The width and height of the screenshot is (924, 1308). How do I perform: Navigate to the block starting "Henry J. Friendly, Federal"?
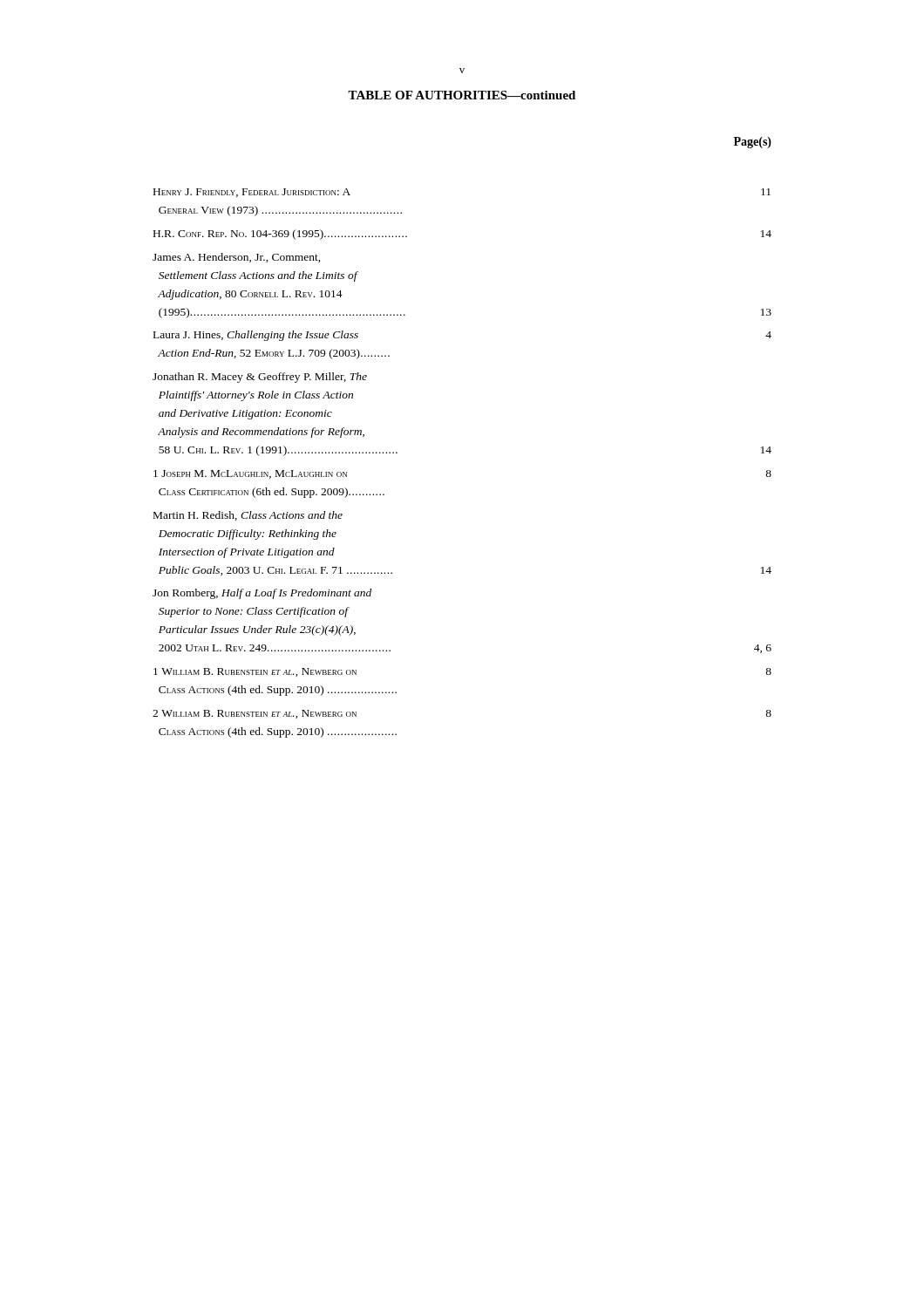251,193
